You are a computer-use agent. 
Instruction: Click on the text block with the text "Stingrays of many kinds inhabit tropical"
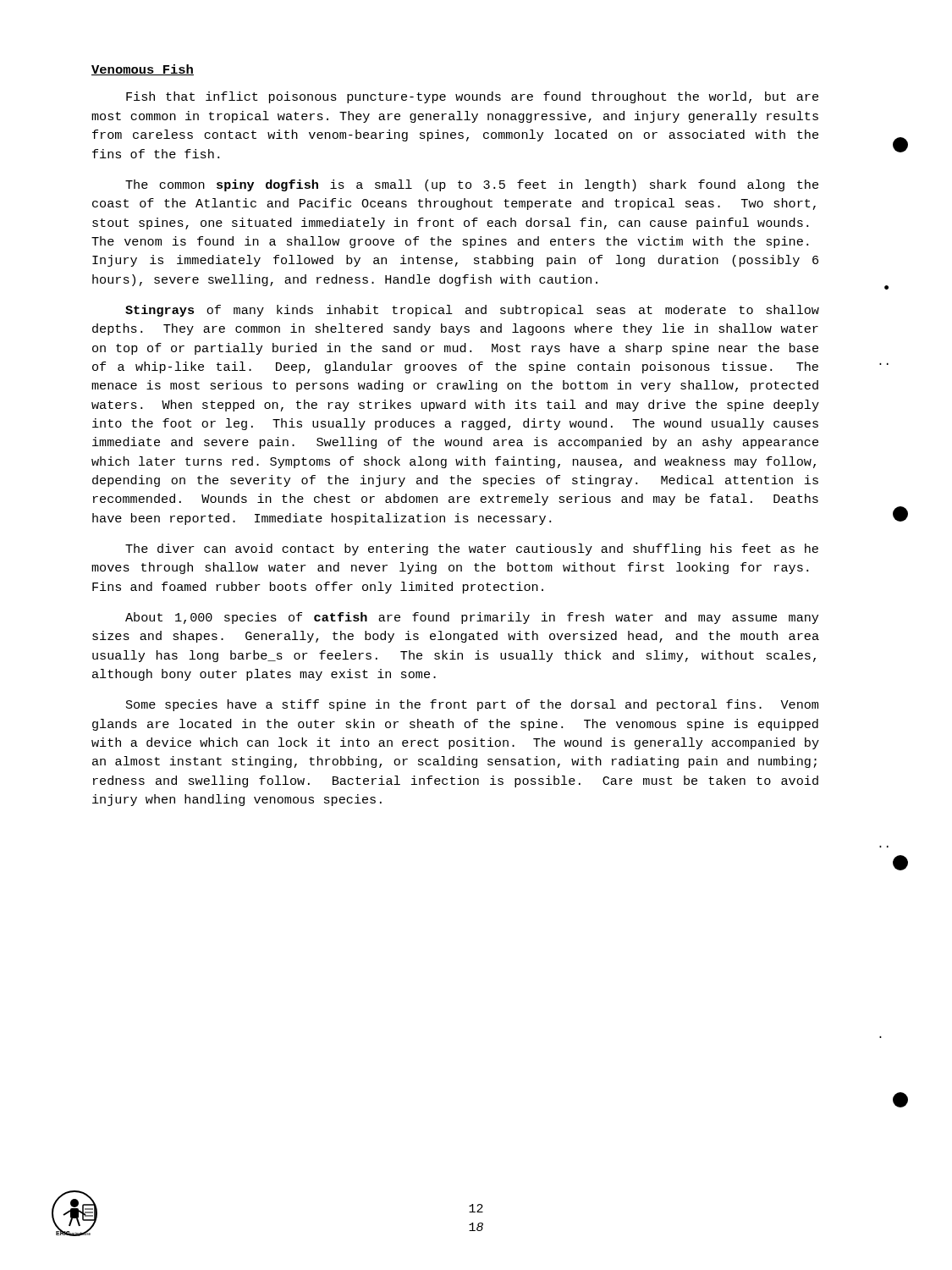(x=455, y=415)
